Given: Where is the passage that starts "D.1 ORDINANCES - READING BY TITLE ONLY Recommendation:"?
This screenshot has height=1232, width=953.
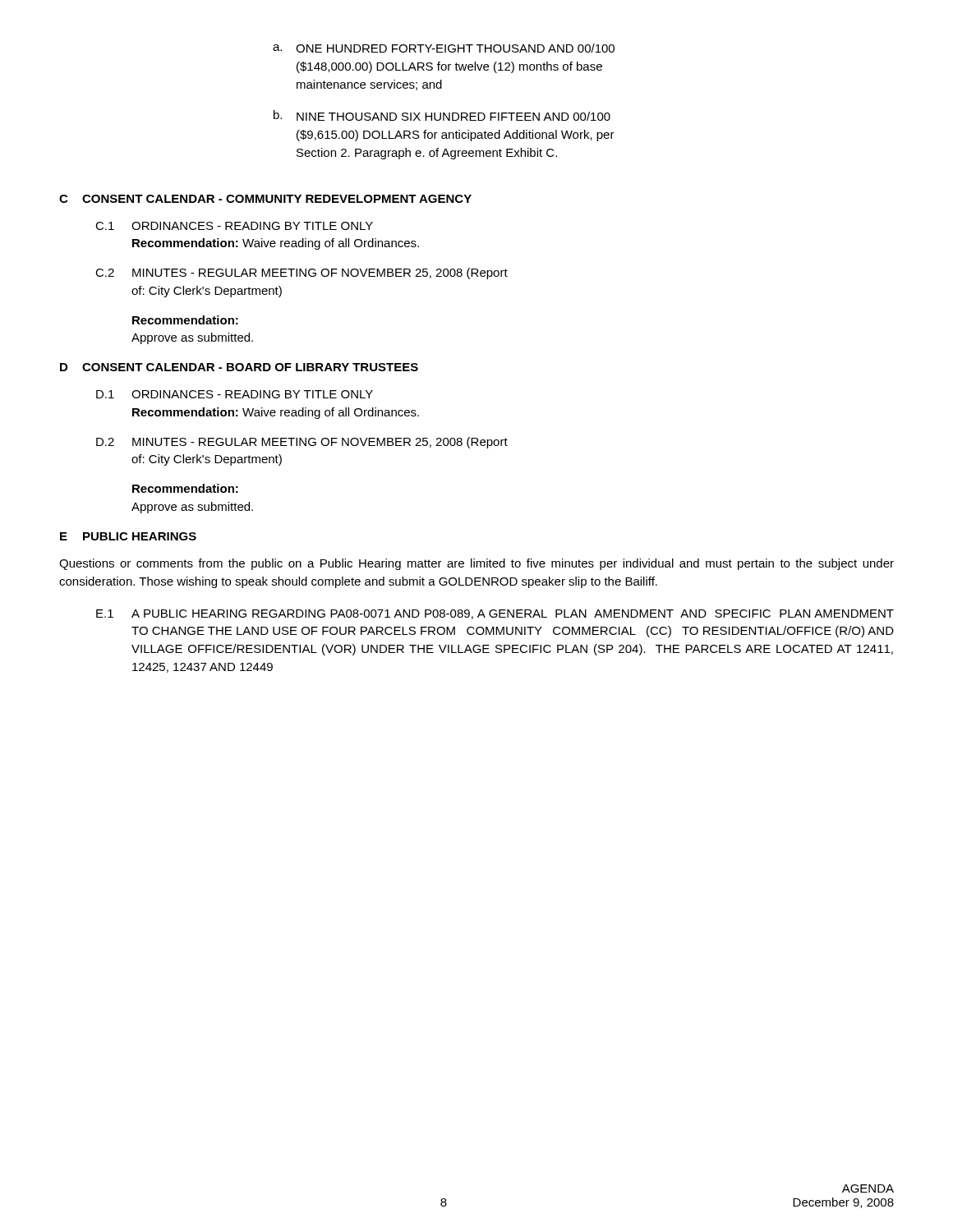Looking at the screenshot, I should tap(235, 394).
